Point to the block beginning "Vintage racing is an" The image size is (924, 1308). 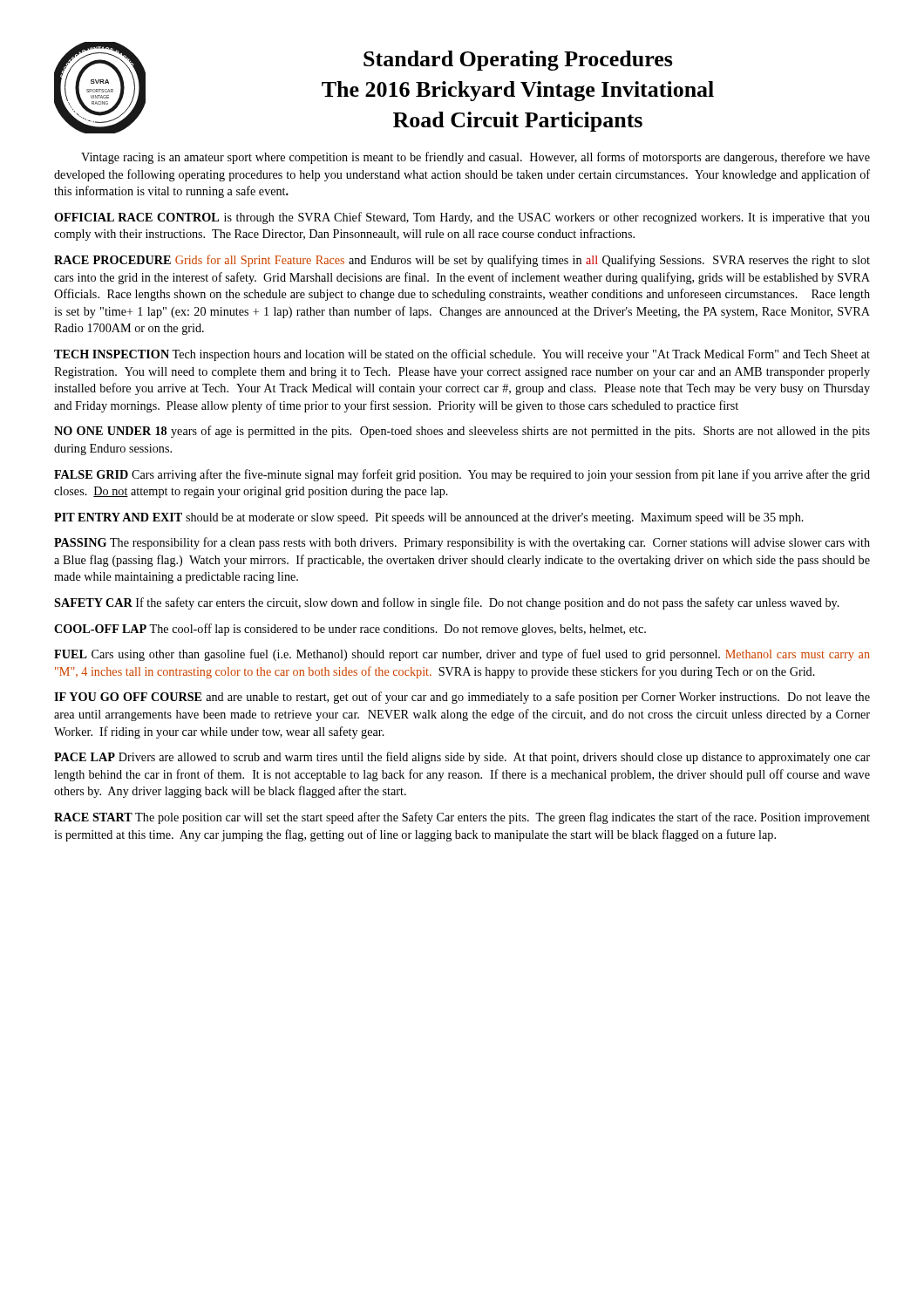point(462,175)
